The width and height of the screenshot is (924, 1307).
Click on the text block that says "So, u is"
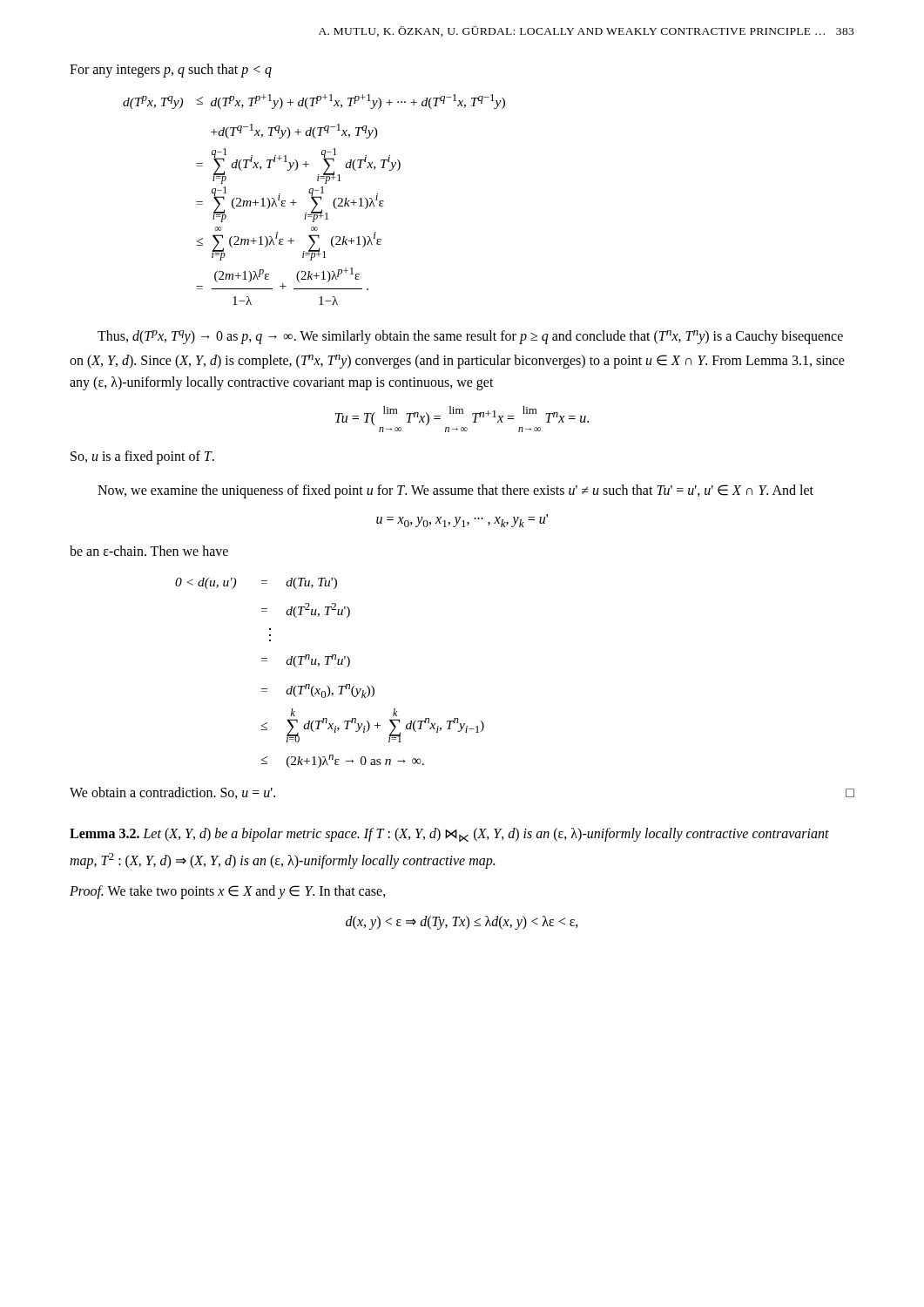[142, 457]
